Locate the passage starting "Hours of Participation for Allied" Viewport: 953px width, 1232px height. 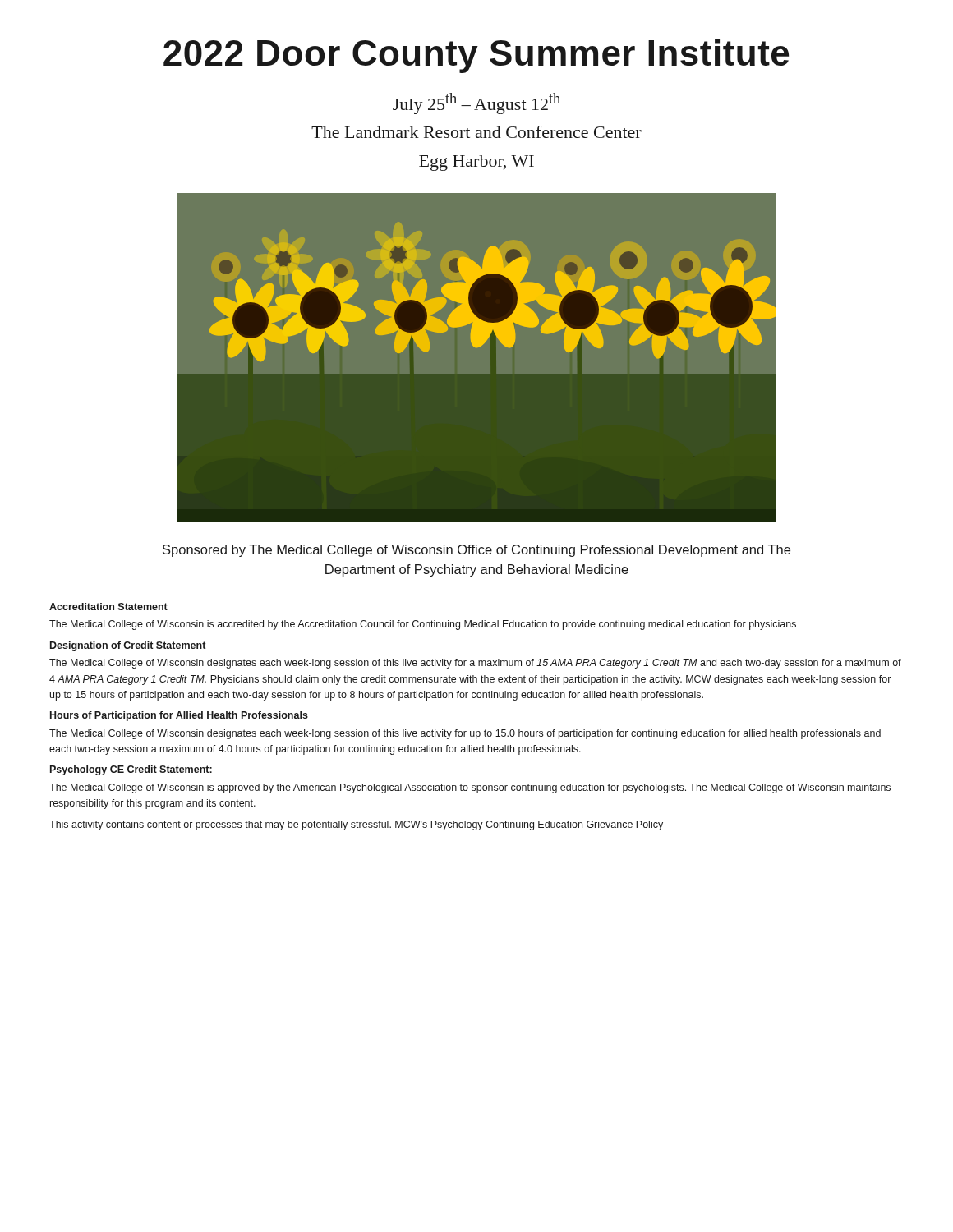point(179,716)
